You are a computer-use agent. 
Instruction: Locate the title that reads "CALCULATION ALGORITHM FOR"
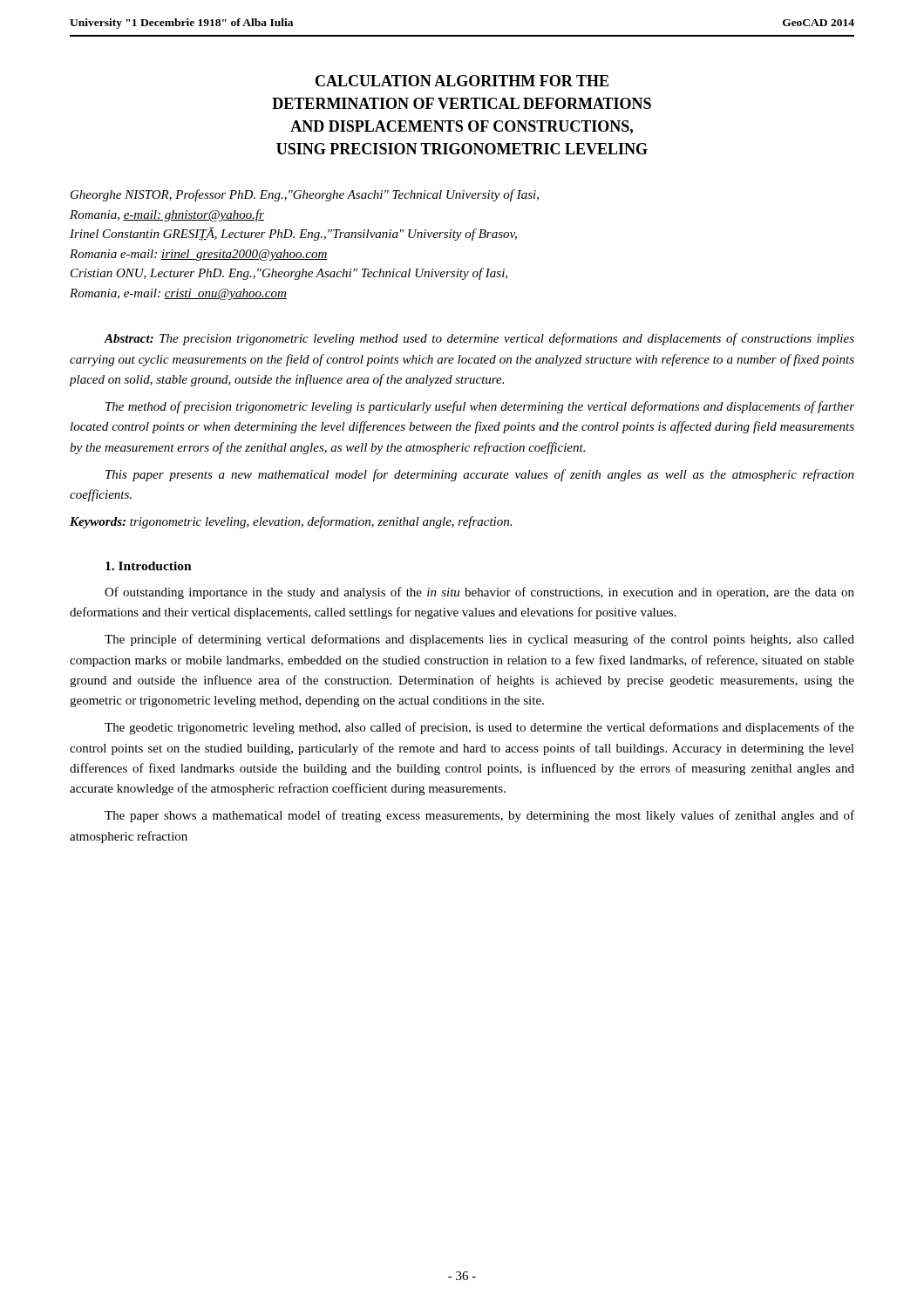point(462,115)
